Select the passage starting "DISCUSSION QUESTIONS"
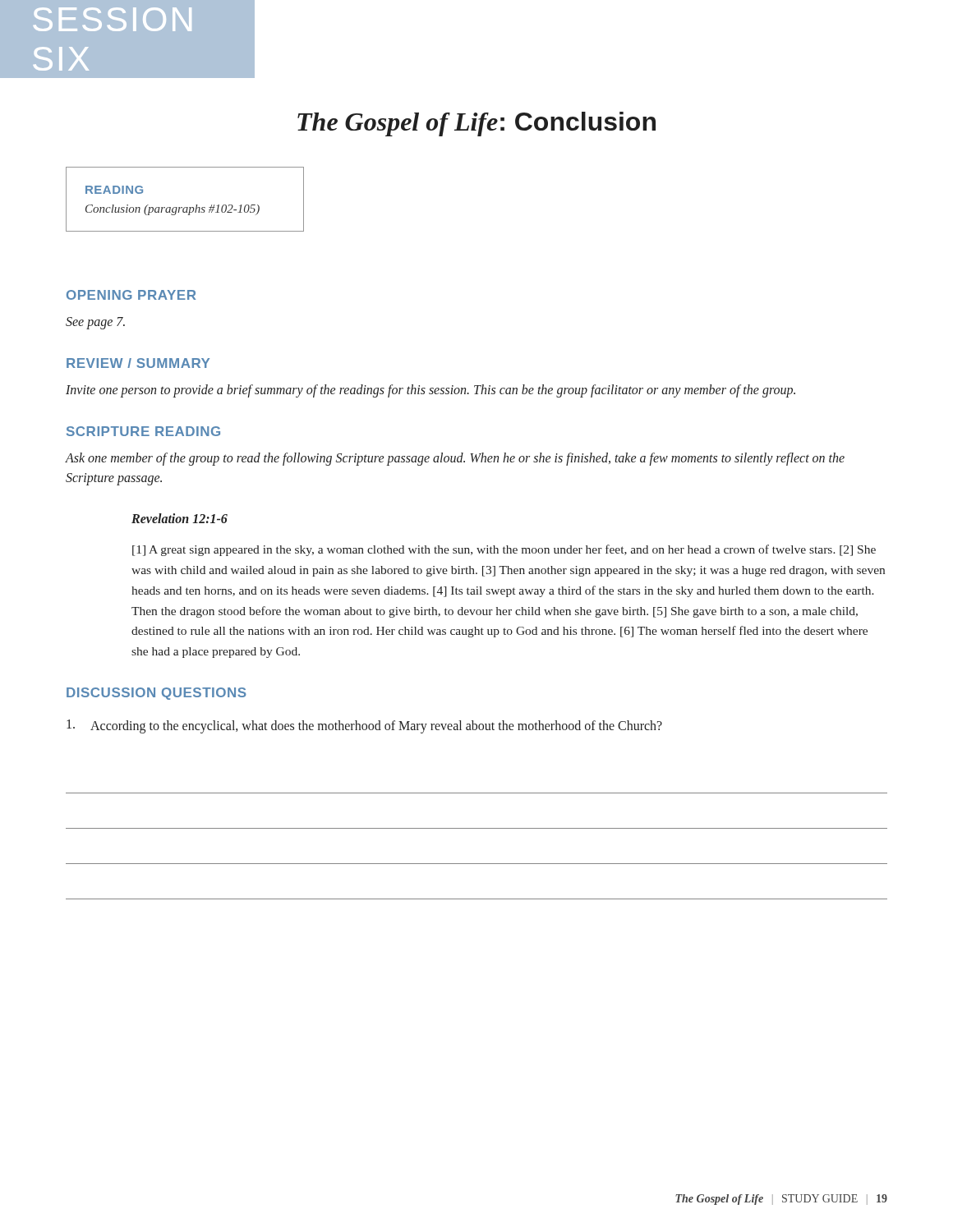Viewport: 953px width, 1232px height. 156,693
